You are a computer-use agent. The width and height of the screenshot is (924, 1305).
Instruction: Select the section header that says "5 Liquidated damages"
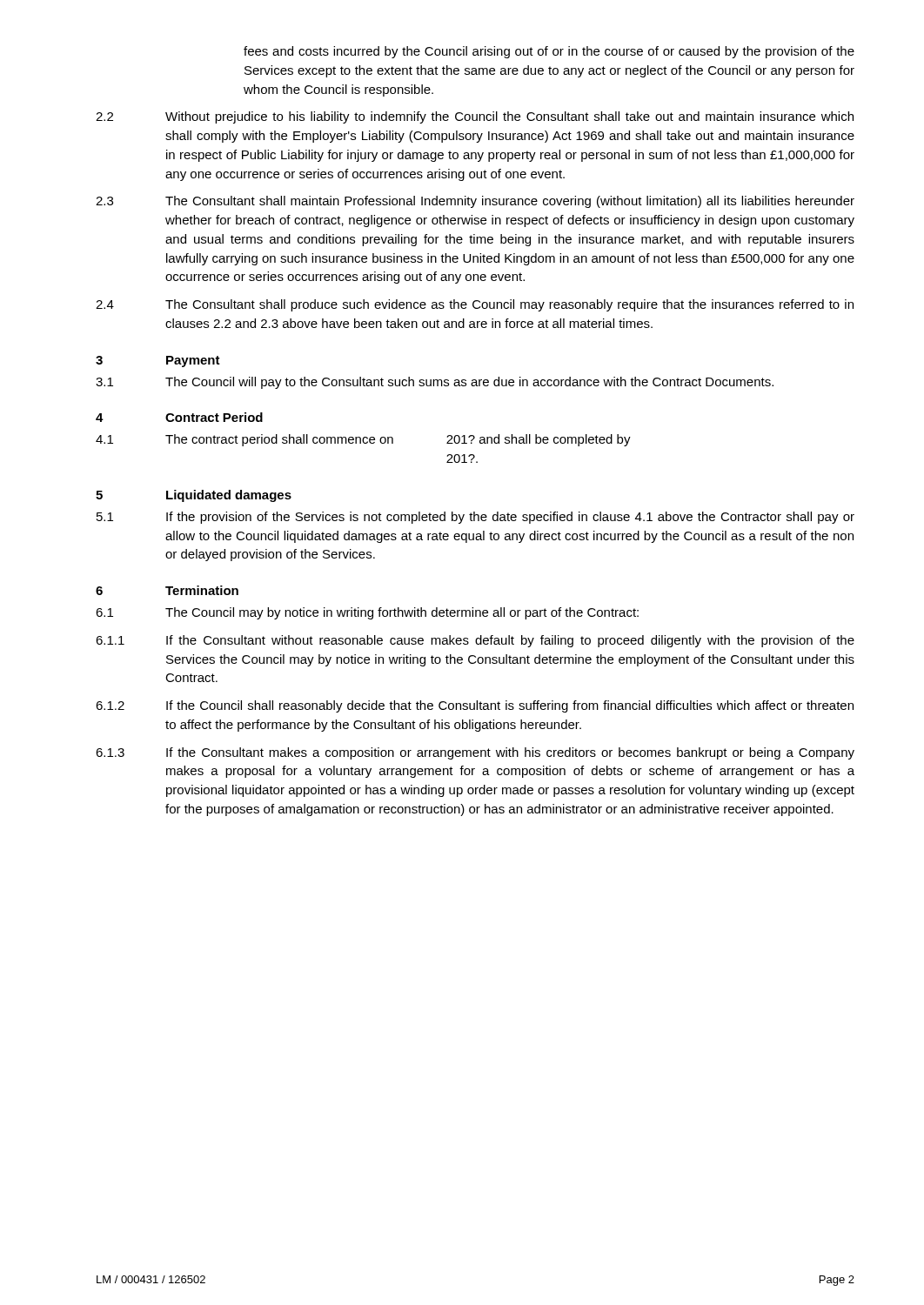coord(194,494)
